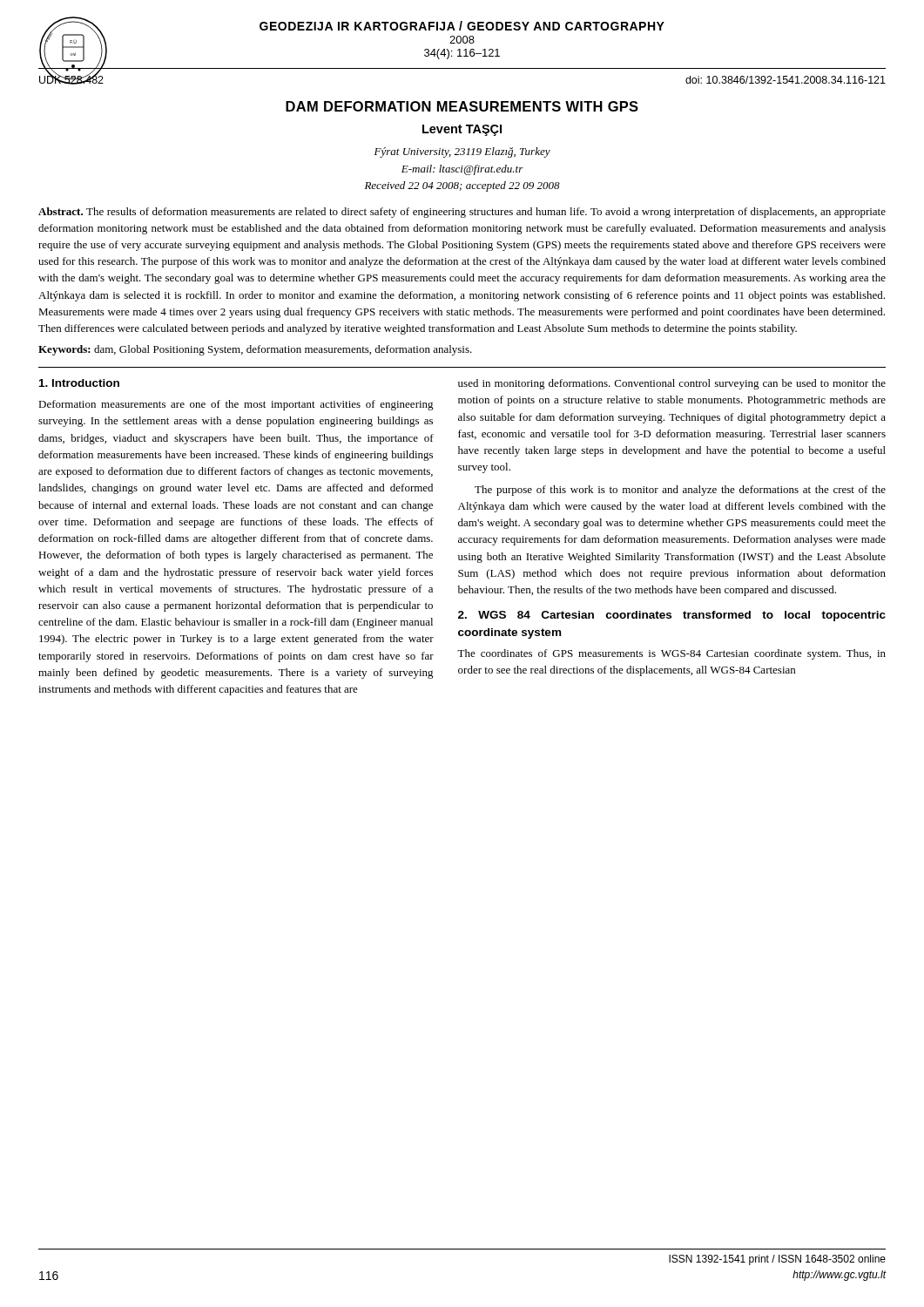
Task: Find the passage starting "Keywords: dam, Global Positioning System, deformation measurements,"
Action: (255, 349)
